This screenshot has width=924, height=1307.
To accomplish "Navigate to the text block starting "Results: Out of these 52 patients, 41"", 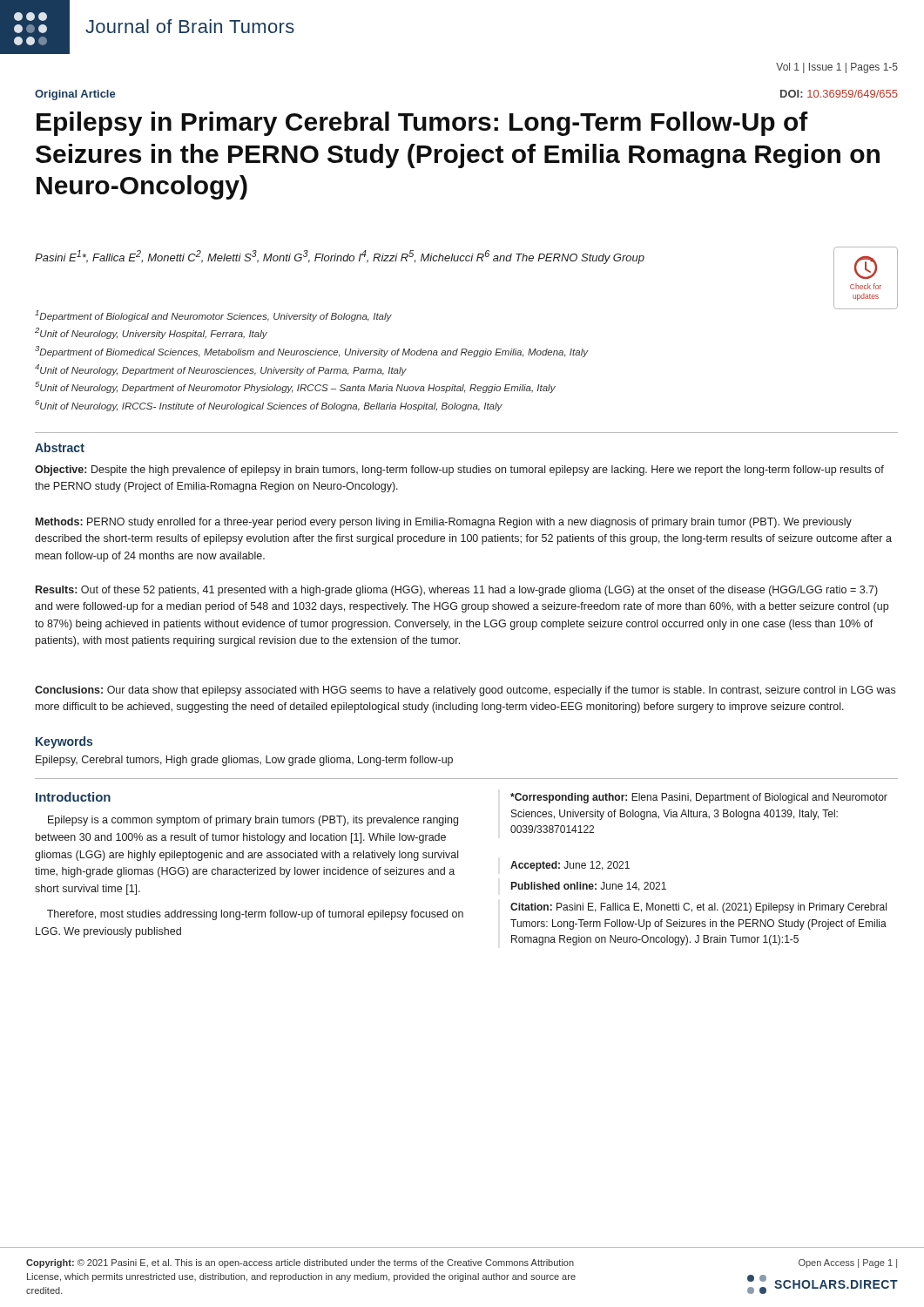I will click(462, 615).
